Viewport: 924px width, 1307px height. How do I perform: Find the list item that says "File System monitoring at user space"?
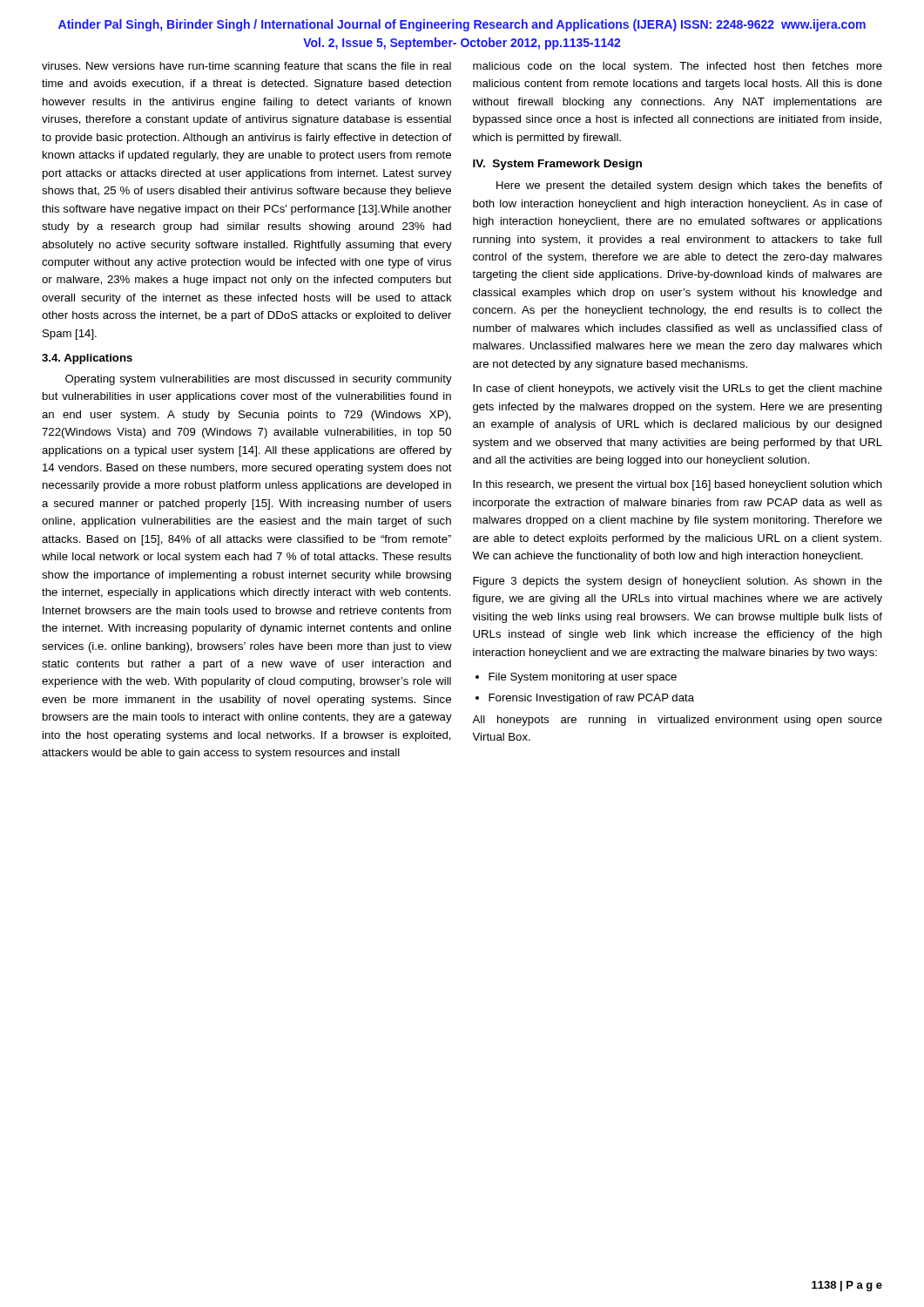[583, 677]
